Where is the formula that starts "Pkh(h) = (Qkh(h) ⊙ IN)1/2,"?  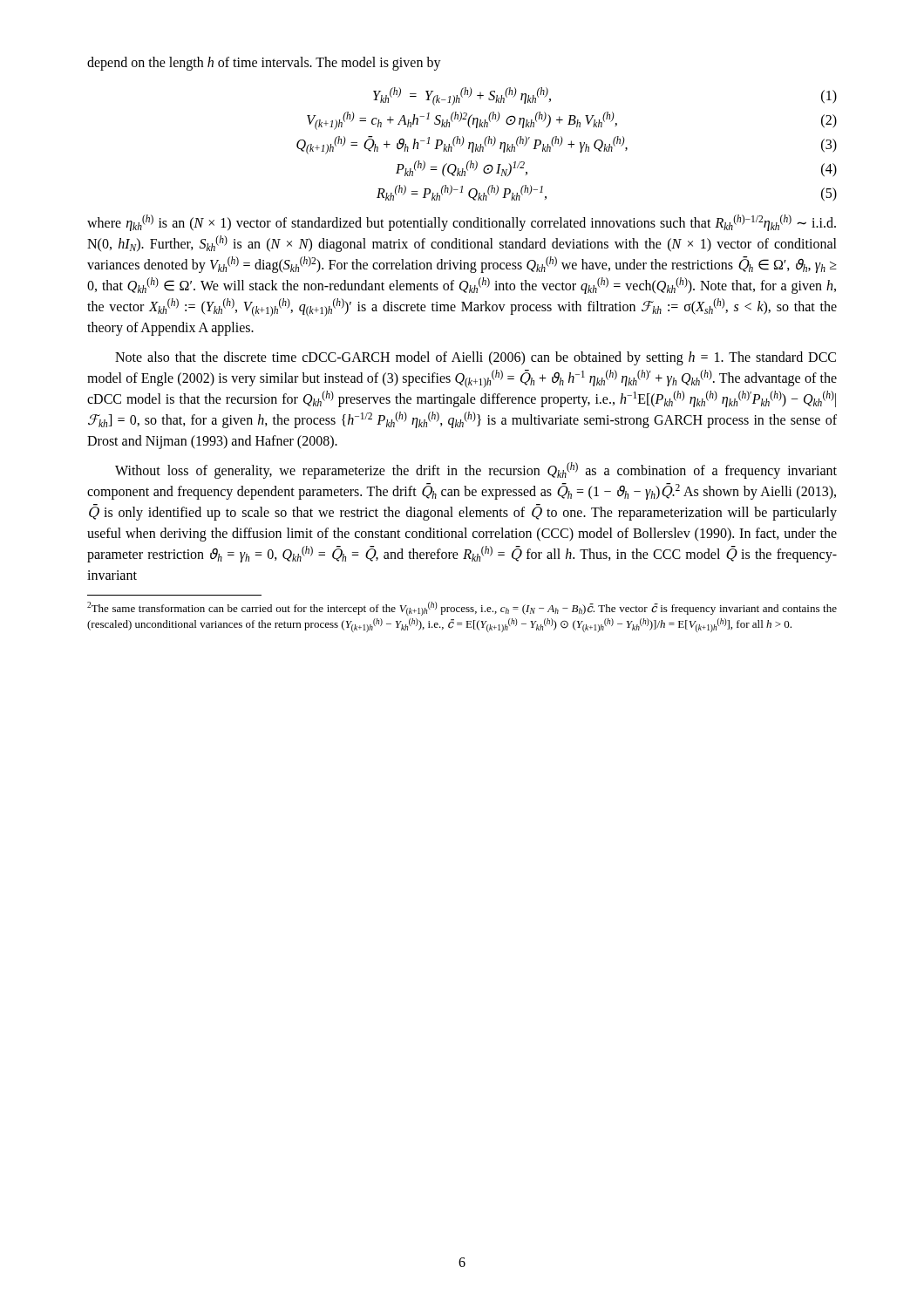[x=462, y=169]
